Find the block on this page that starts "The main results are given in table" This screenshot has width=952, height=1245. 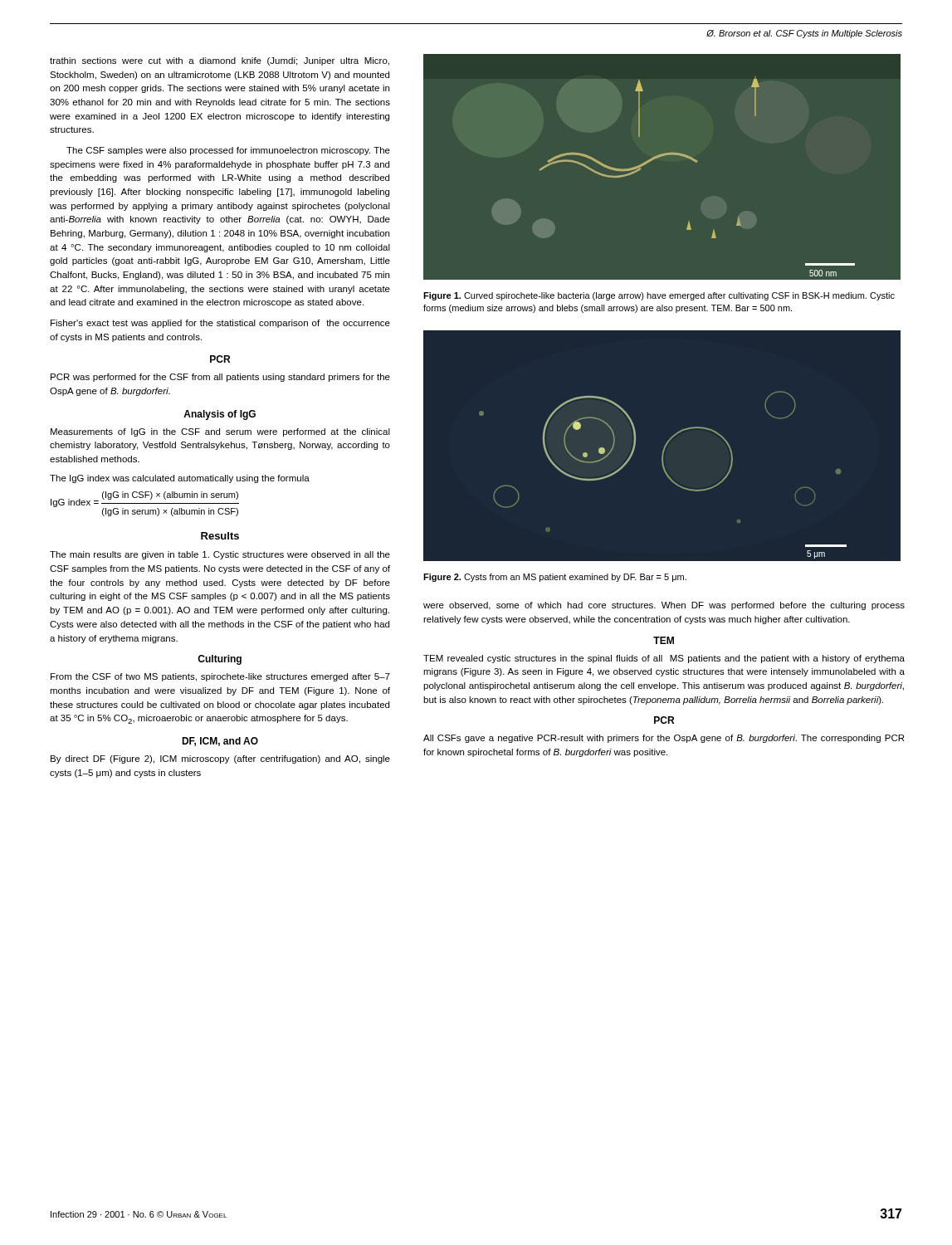pos(220,597)
